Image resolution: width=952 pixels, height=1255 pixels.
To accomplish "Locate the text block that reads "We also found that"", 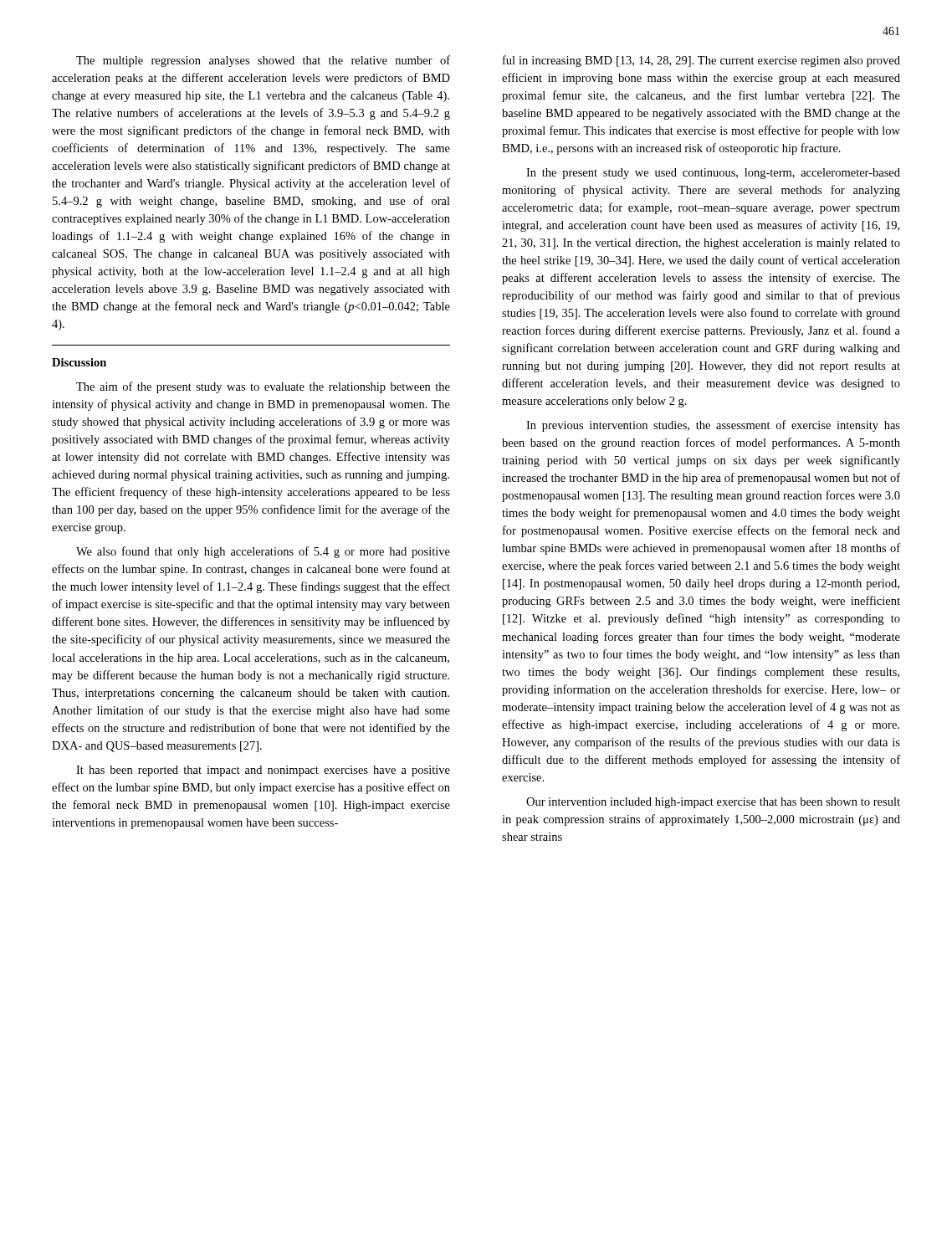I will point(251,648).
